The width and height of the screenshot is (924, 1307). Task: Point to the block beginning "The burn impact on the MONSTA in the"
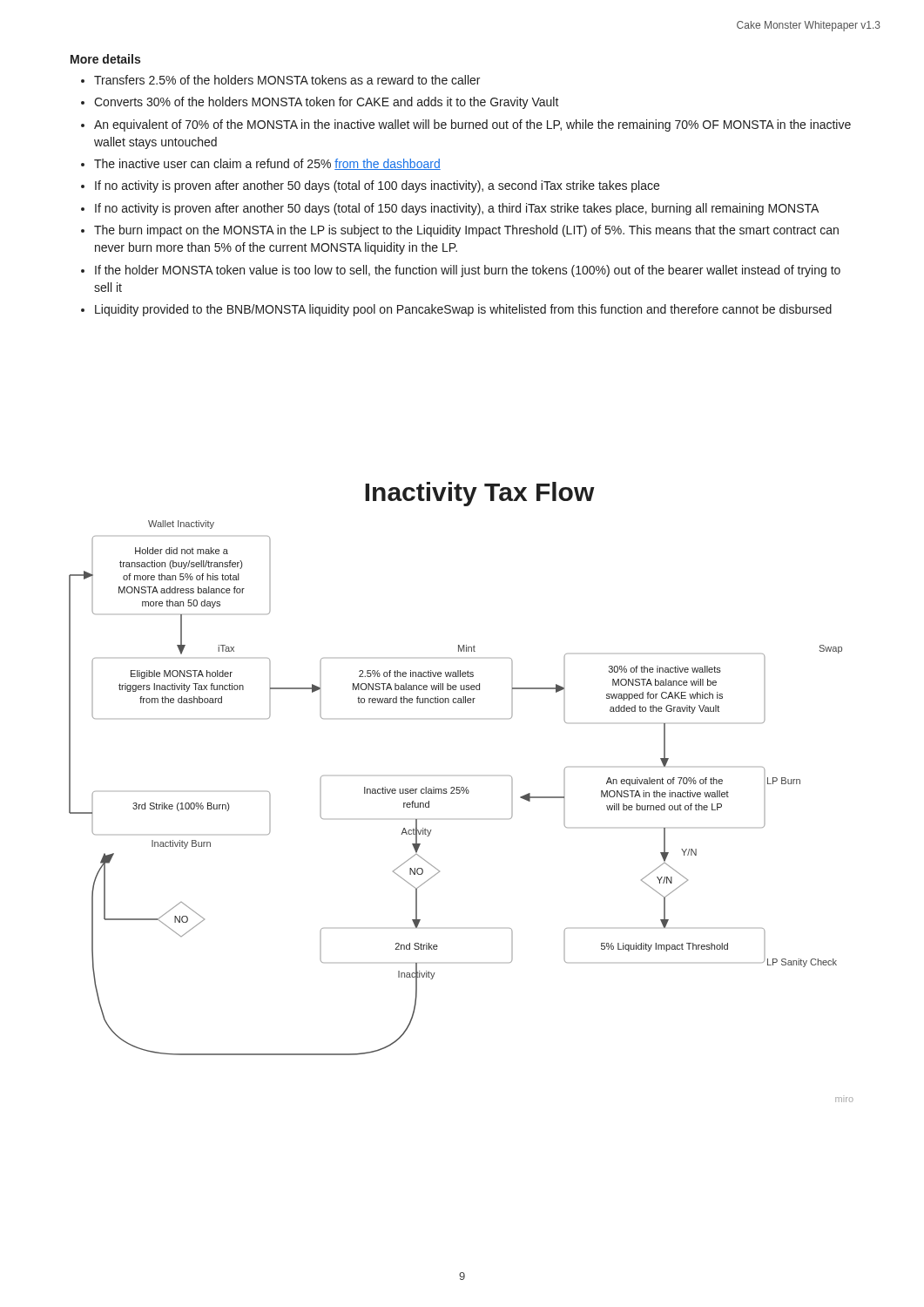click(x=467, y=239)
